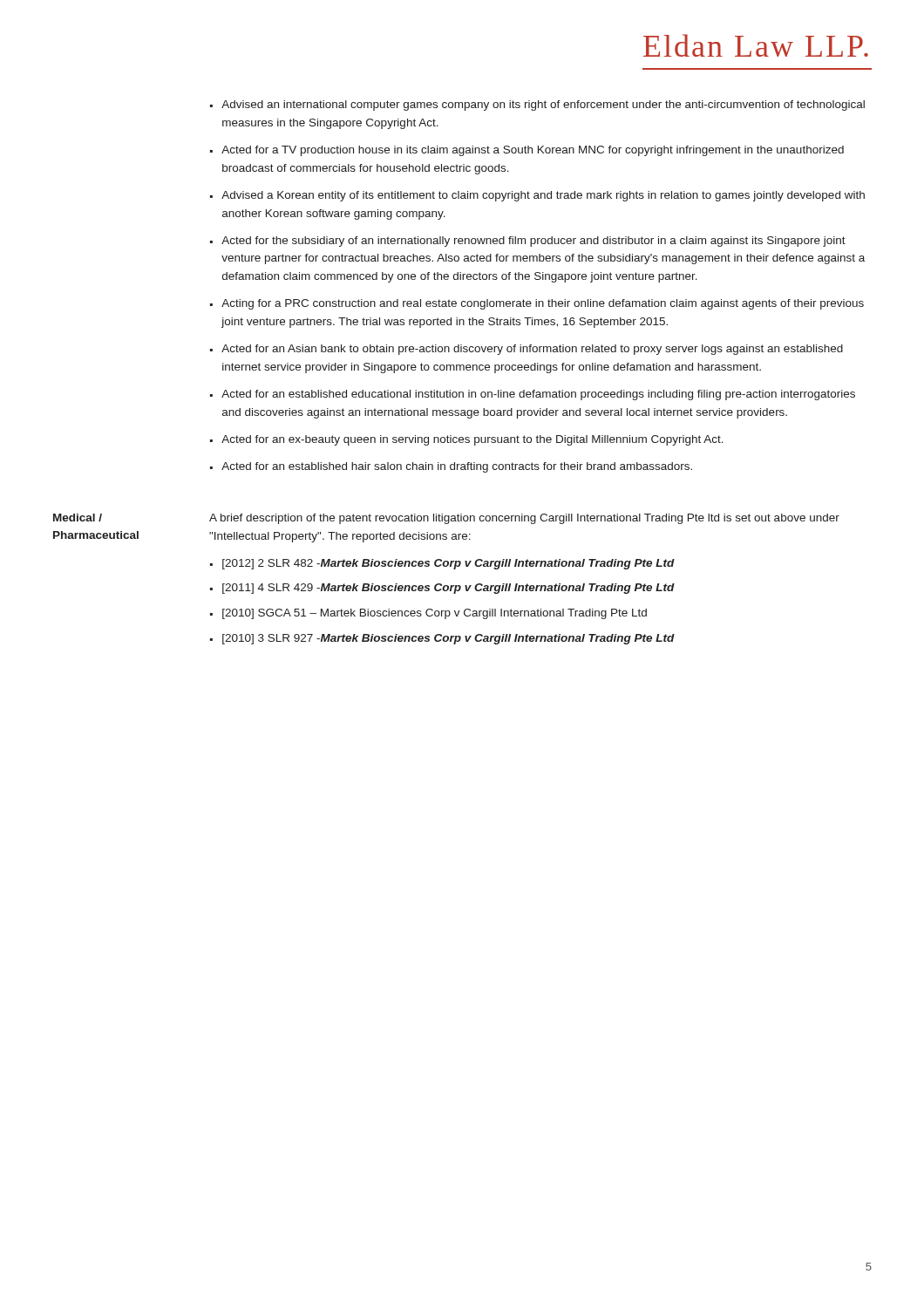Viewport: 924px width, 1308px height.
Task: Locate the block starting "Advised a Korean entity of its entitlement to"
Action: tap(543, 204)
